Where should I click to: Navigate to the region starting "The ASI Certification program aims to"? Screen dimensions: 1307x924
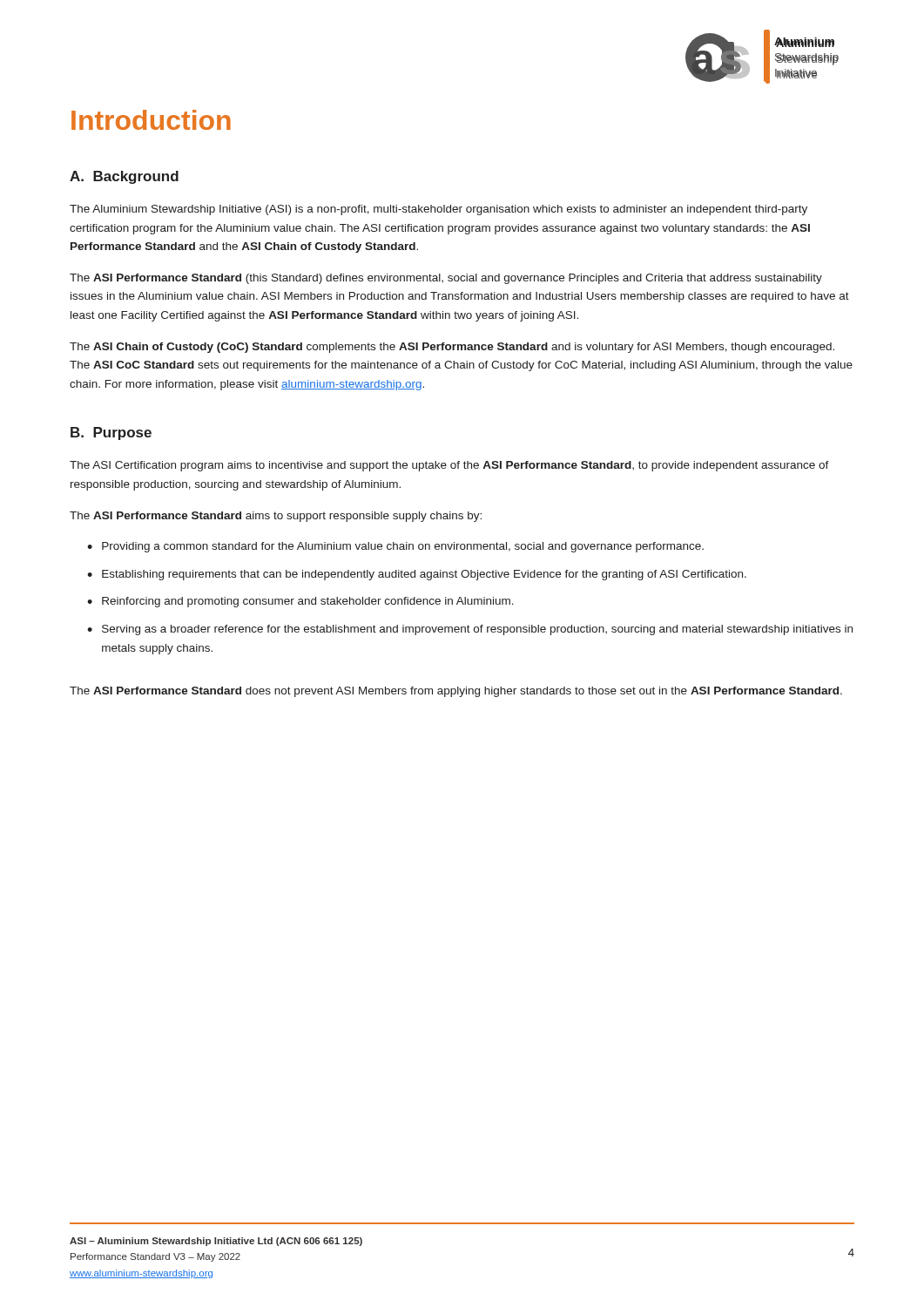click(x=449, y=475)
